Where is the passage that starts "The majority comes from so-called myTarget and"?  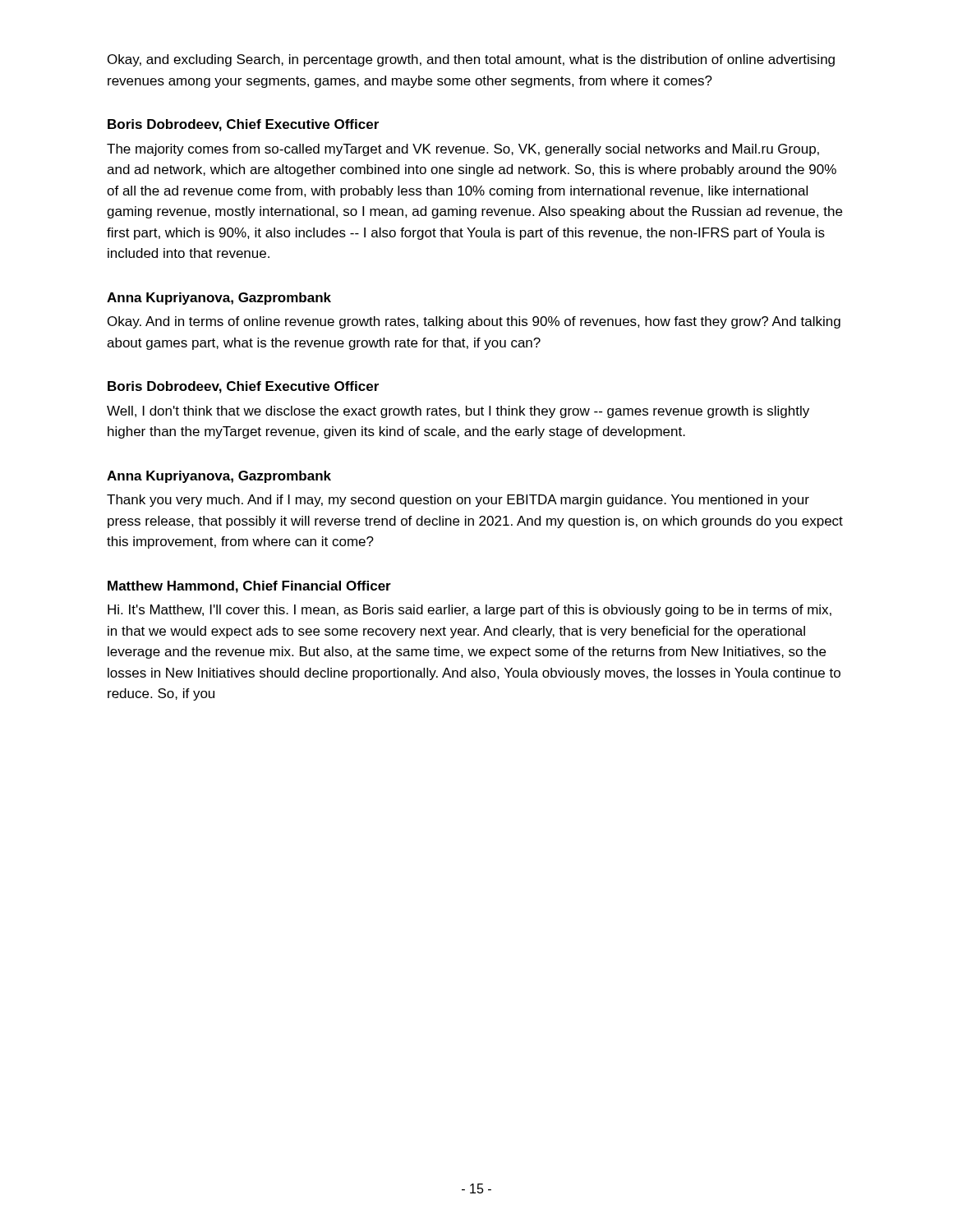click(x=476, y=201)
